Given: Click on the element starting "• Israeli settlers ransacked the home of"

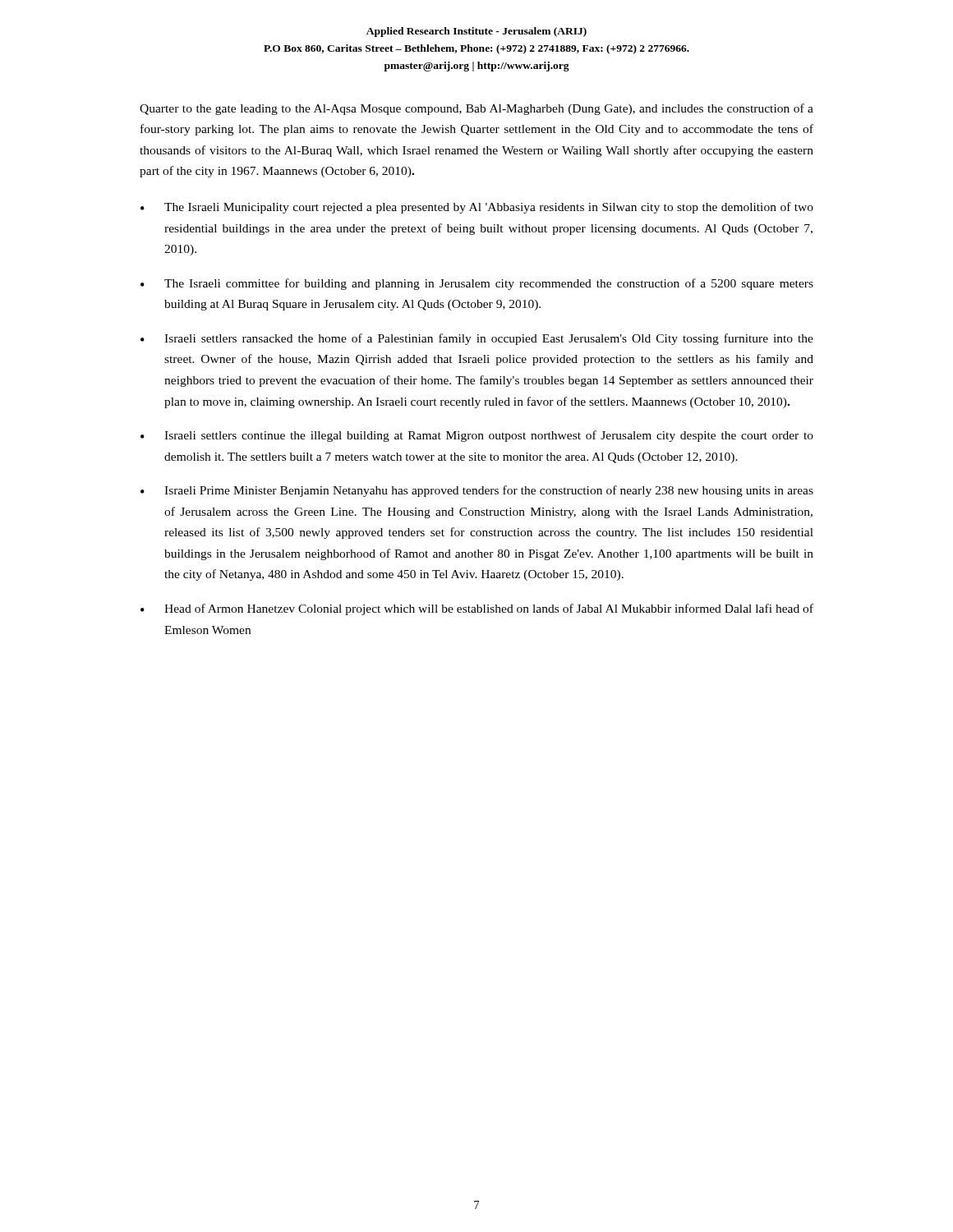Looking at the screenshot, I should tap(476, 370).
